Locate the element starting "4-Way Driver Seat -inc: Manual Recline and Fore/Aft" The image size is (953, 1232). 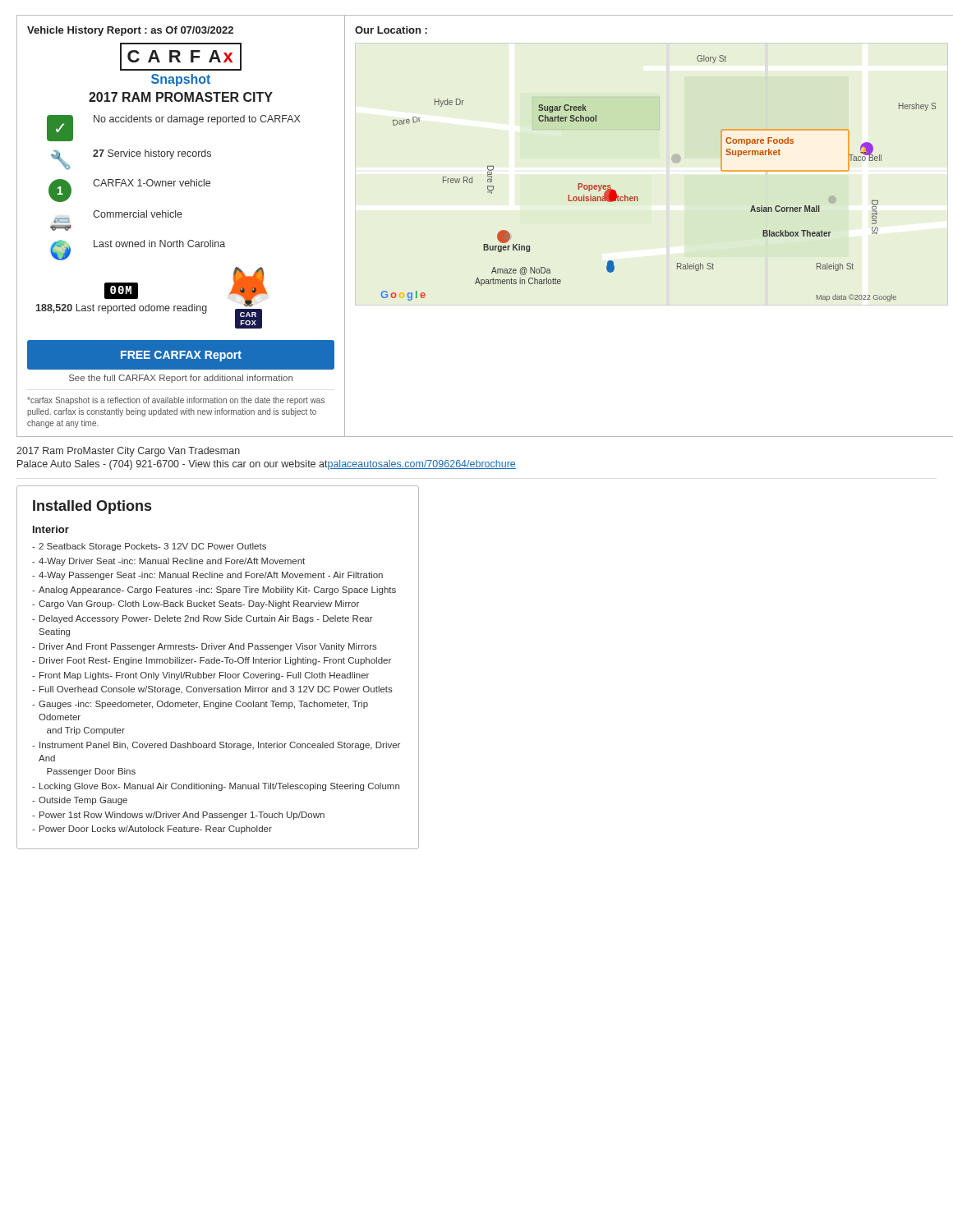(x=172, y=561)
